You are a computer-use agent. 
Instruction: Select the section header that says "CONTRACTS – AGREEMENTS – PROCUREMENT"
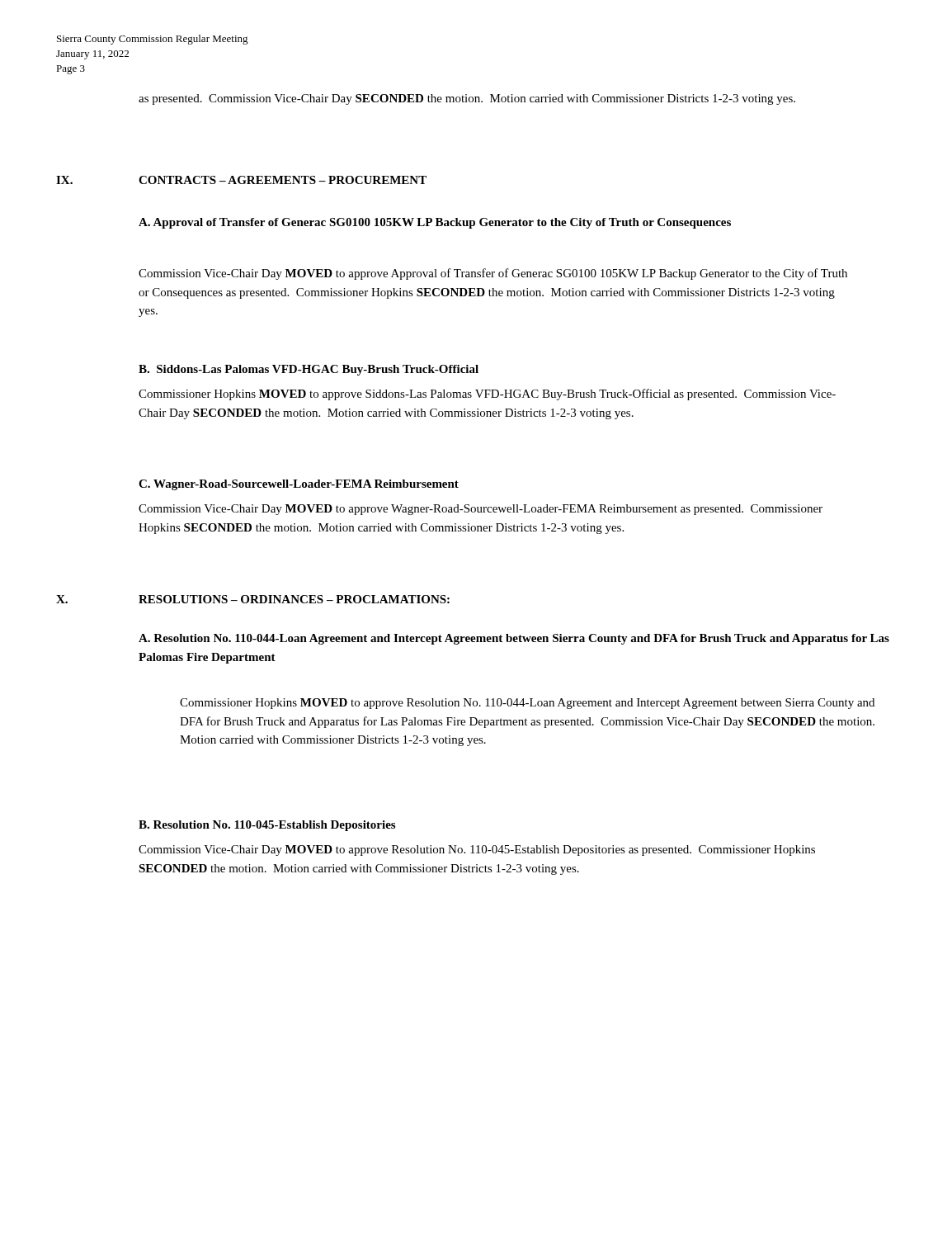click(x=283, y=180)
